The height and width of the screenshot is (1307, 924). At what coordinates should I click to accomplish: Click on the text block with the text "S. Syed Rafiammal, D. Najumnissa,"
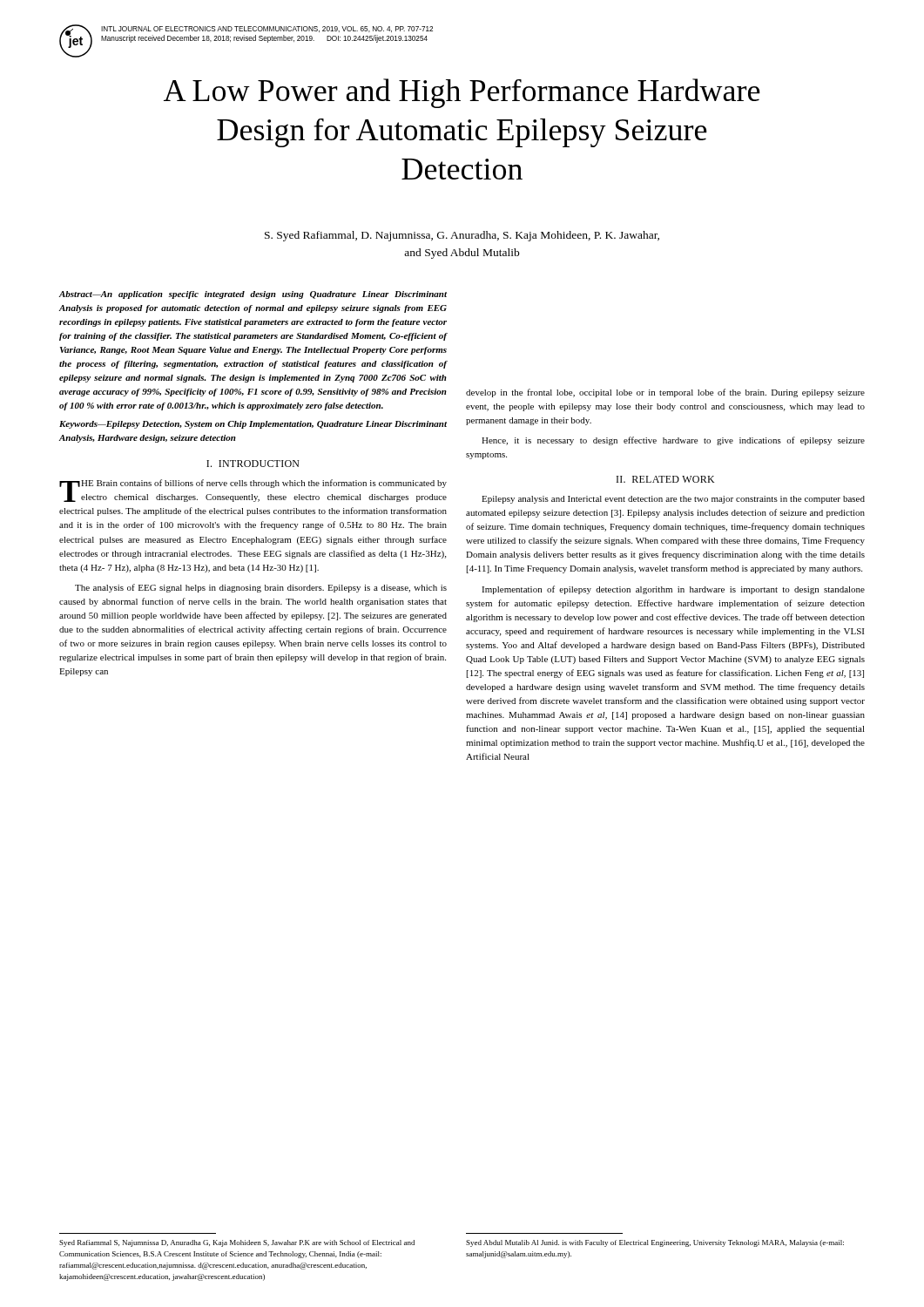tap(462, 244)
